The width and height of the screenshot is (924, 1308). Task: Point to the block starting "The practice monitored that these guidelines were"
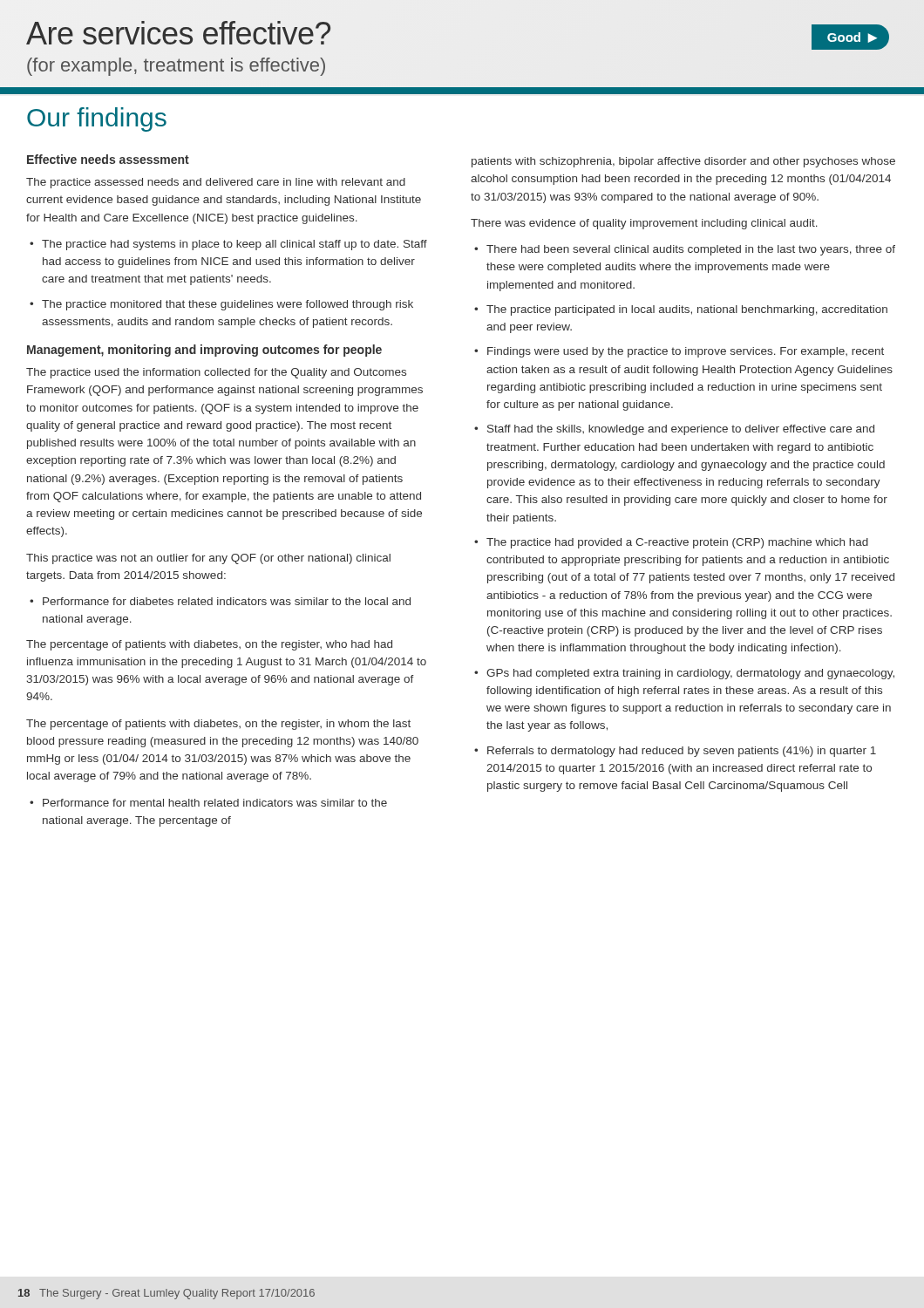228,312
